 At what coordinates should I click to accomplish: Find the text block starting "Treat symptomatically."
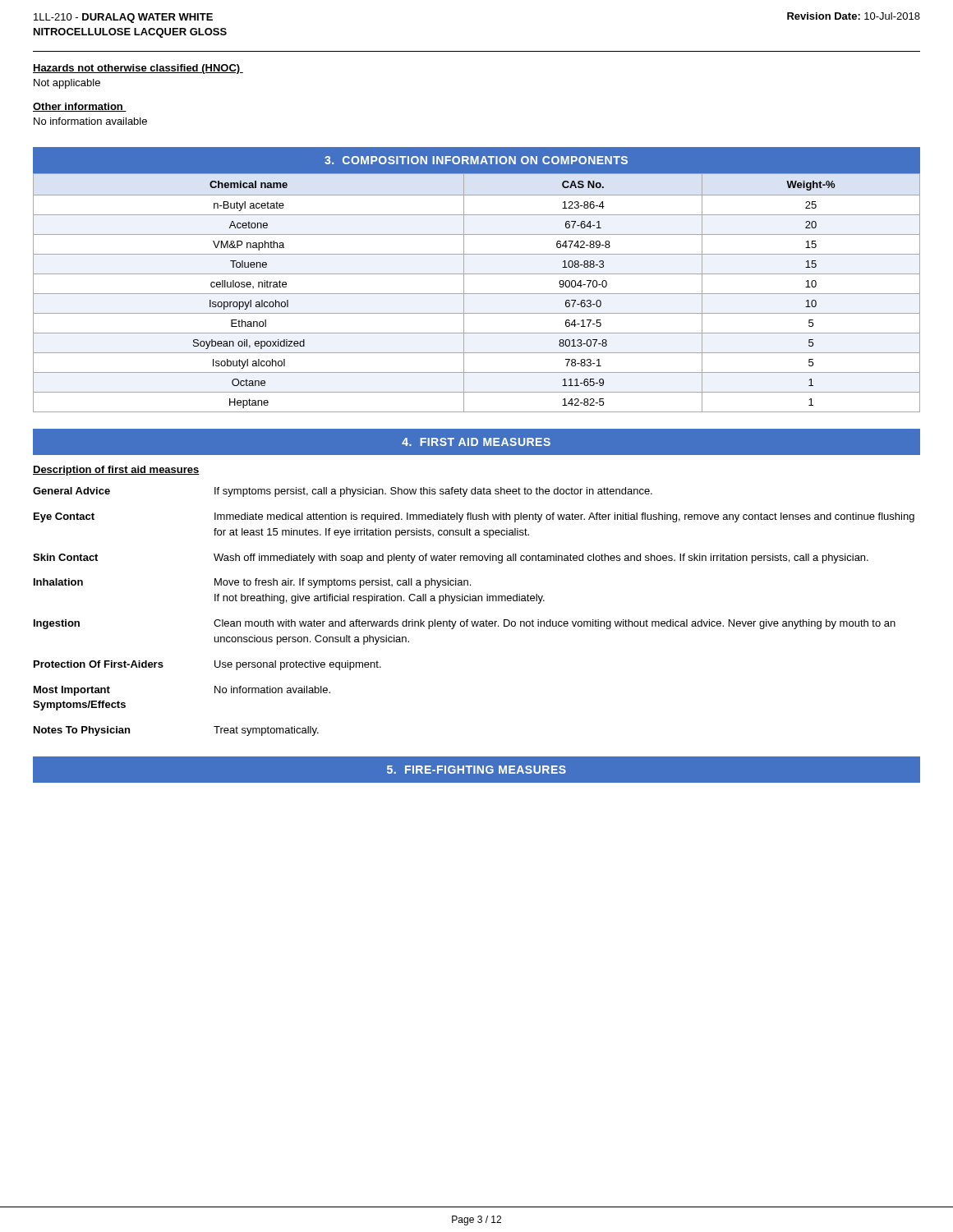point(266,730)
